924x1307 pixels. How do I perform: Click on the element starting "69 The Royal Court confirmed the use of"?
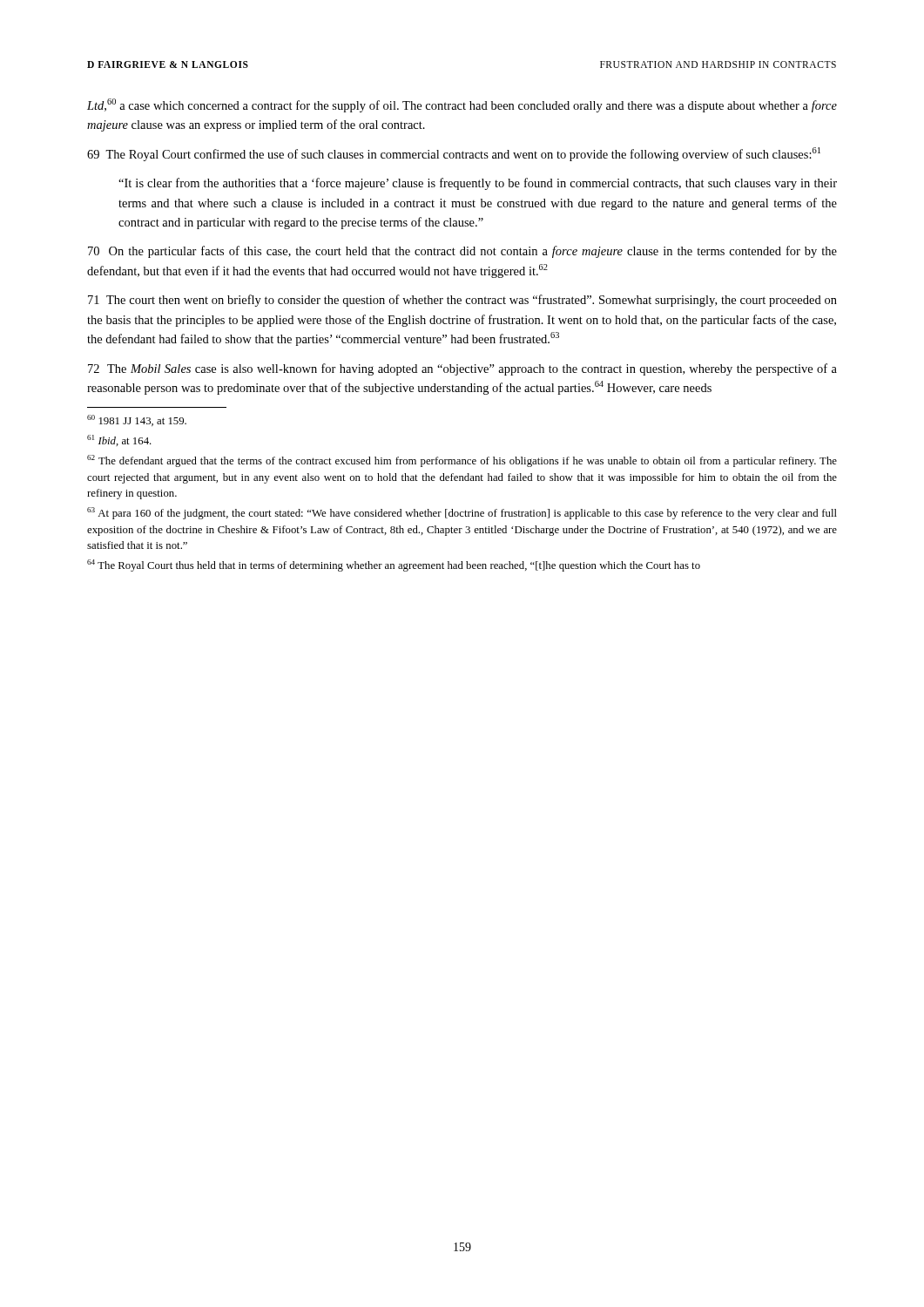coord(454,153)
